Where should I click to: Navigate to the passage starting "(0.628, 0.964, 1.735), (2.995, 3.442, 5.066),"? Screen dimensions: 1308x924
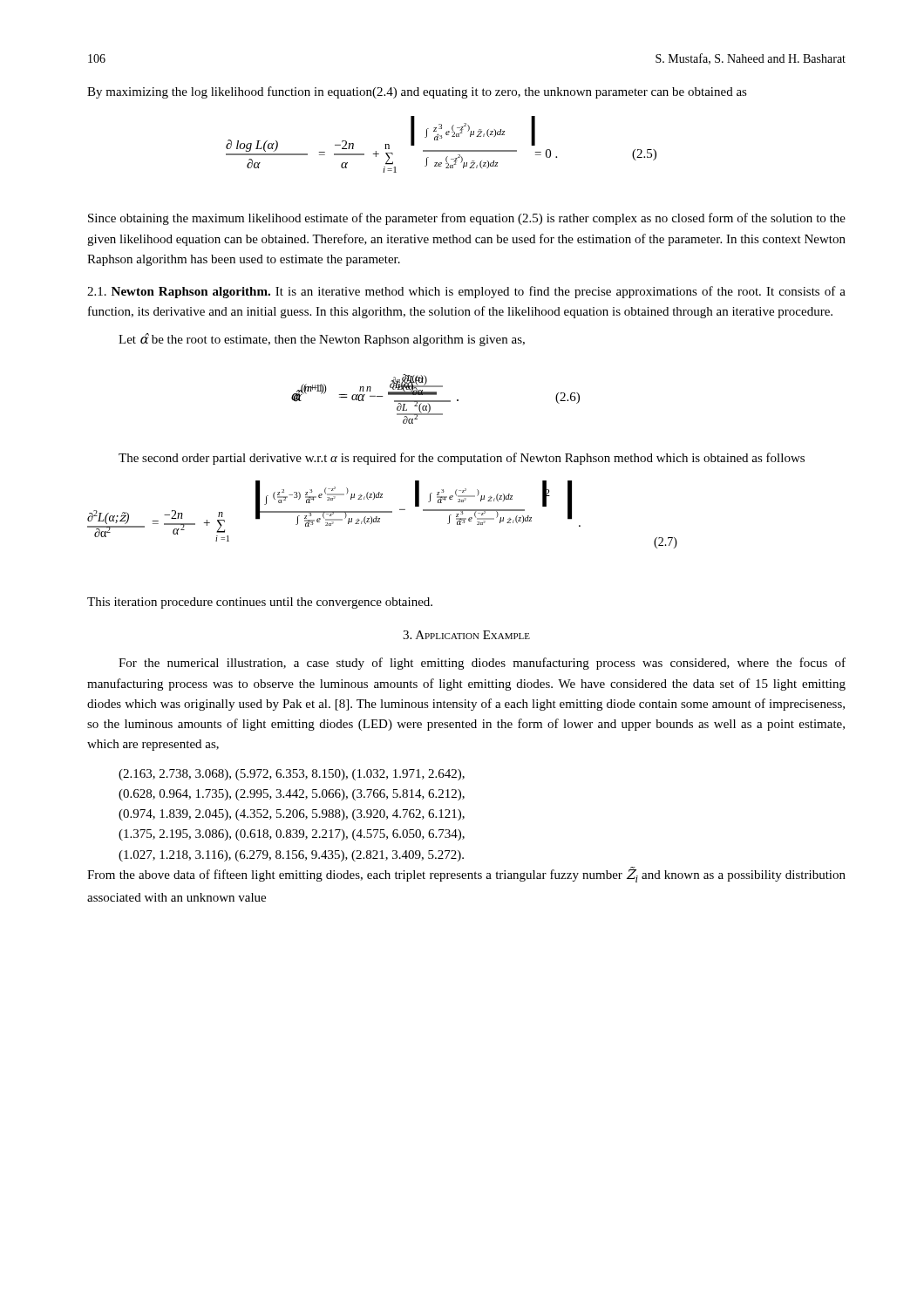click(x=292, y=793)
